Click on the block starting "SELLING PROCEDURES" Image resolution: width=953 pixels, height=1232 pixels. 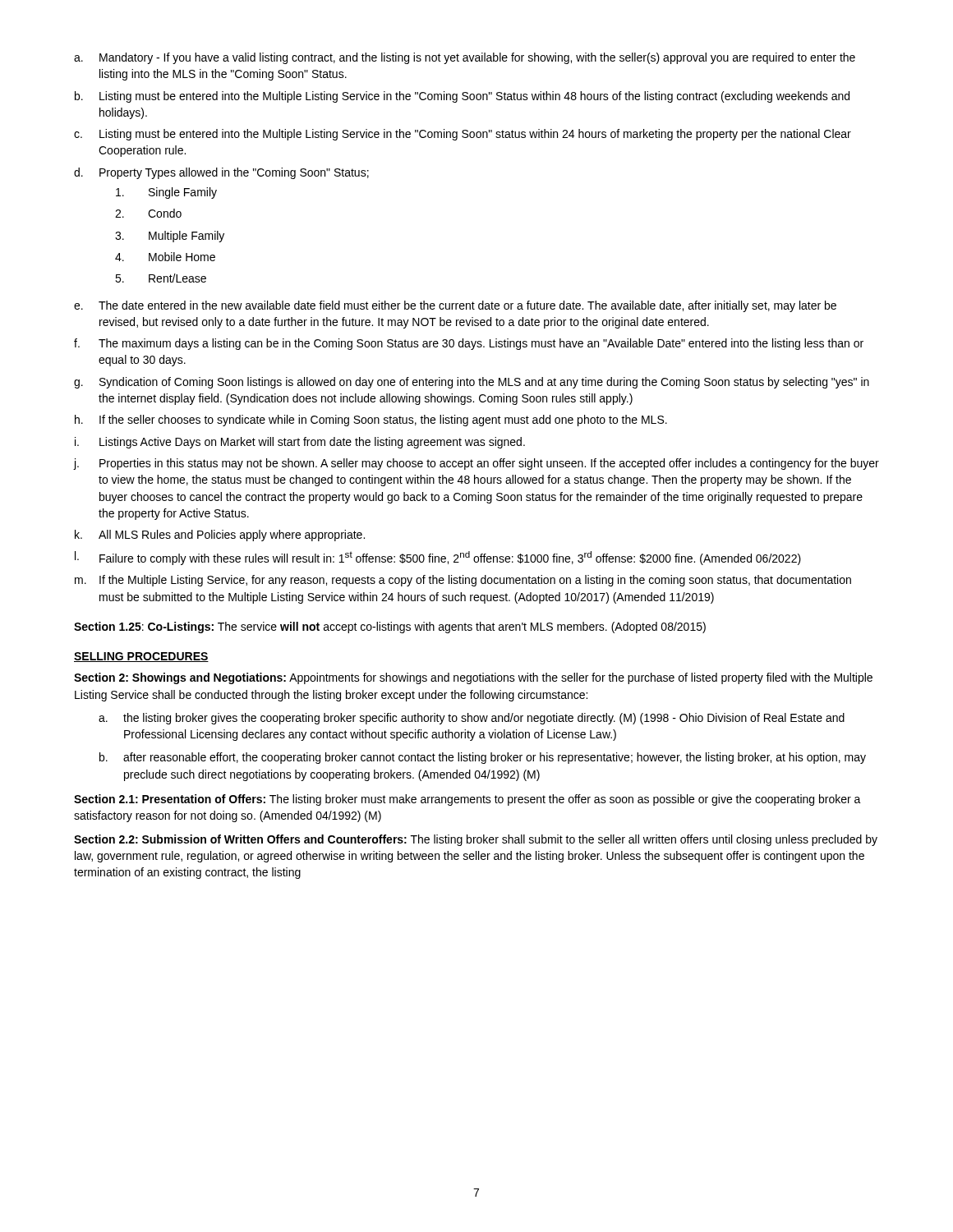coord(141,656)
